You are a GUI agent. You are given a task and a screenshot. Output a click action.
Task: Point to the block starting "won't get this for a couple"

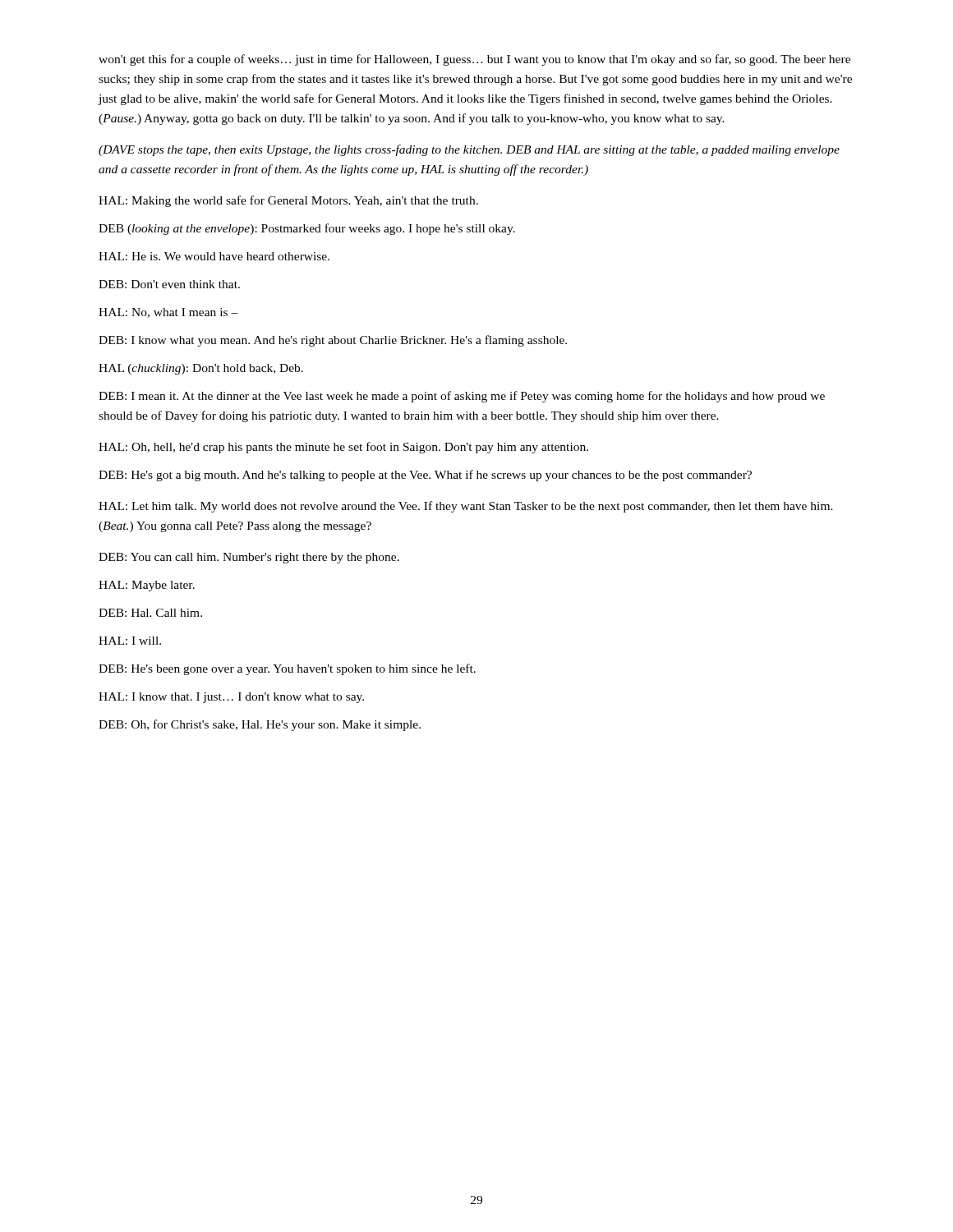click(x=475, y=88)
